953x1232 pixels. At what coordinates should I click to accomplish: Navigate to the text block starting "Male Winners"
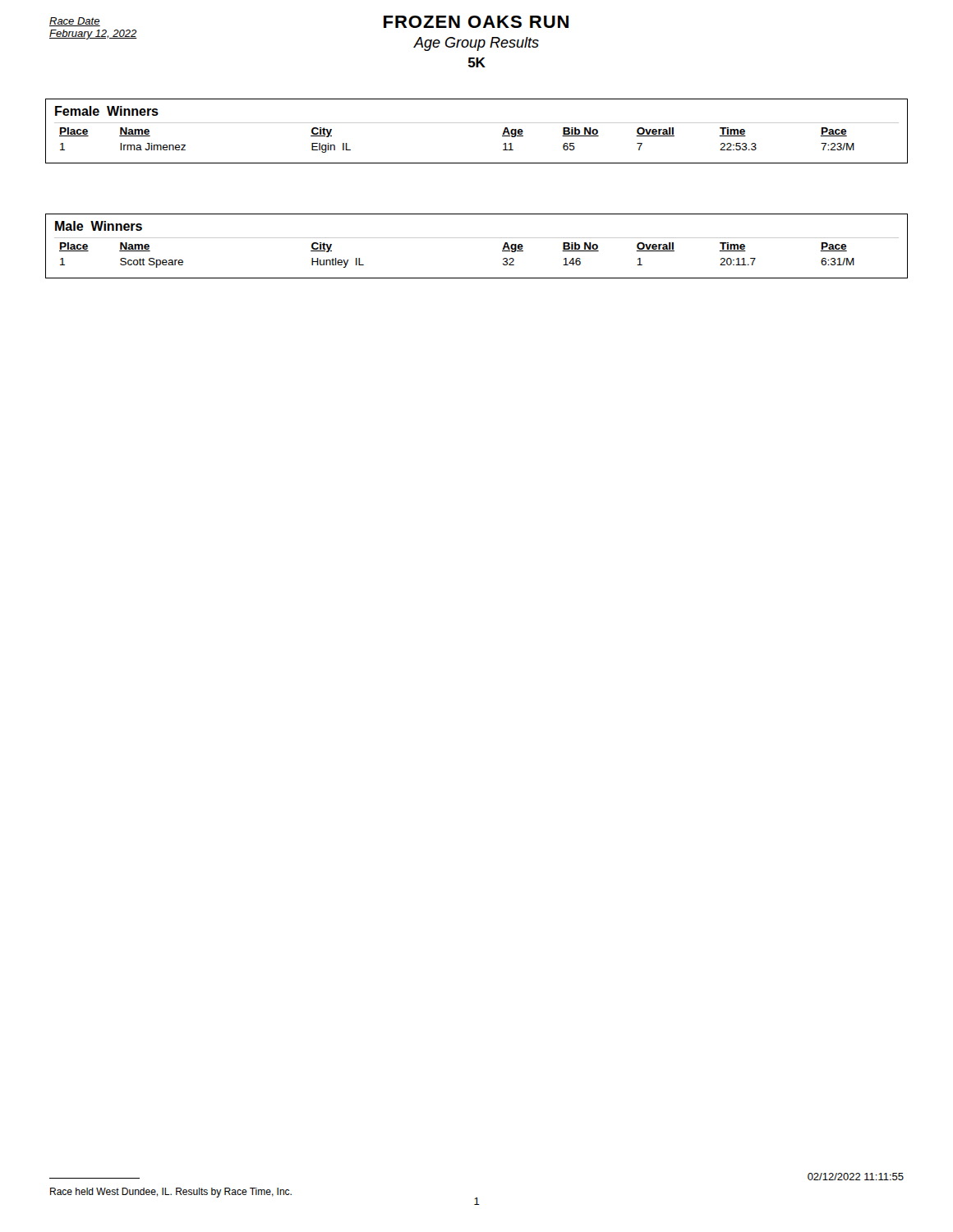[x=98, y=226]
